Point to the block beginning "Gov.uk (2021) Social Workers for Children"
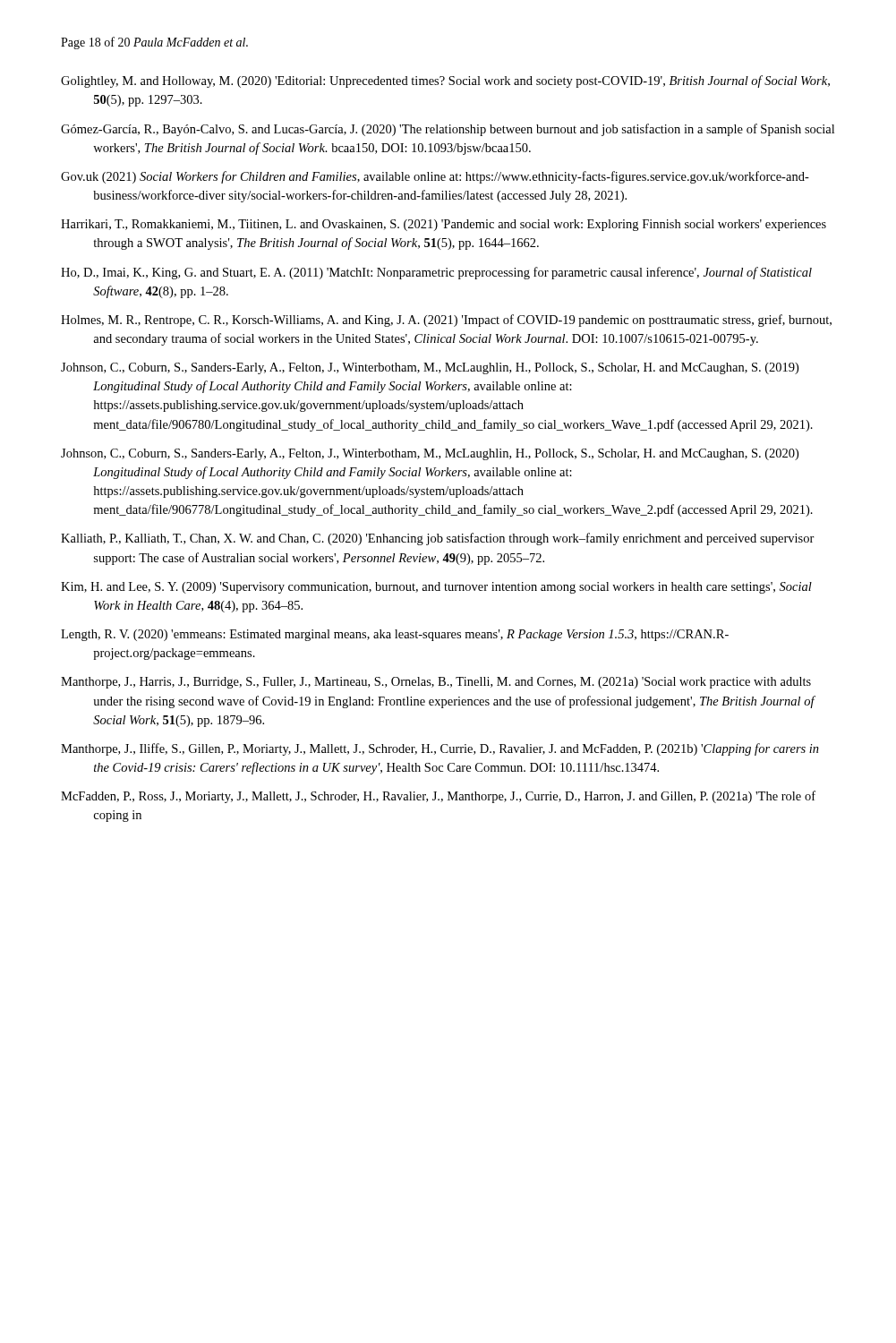896x1343 pixels. [x=435, y=186]
